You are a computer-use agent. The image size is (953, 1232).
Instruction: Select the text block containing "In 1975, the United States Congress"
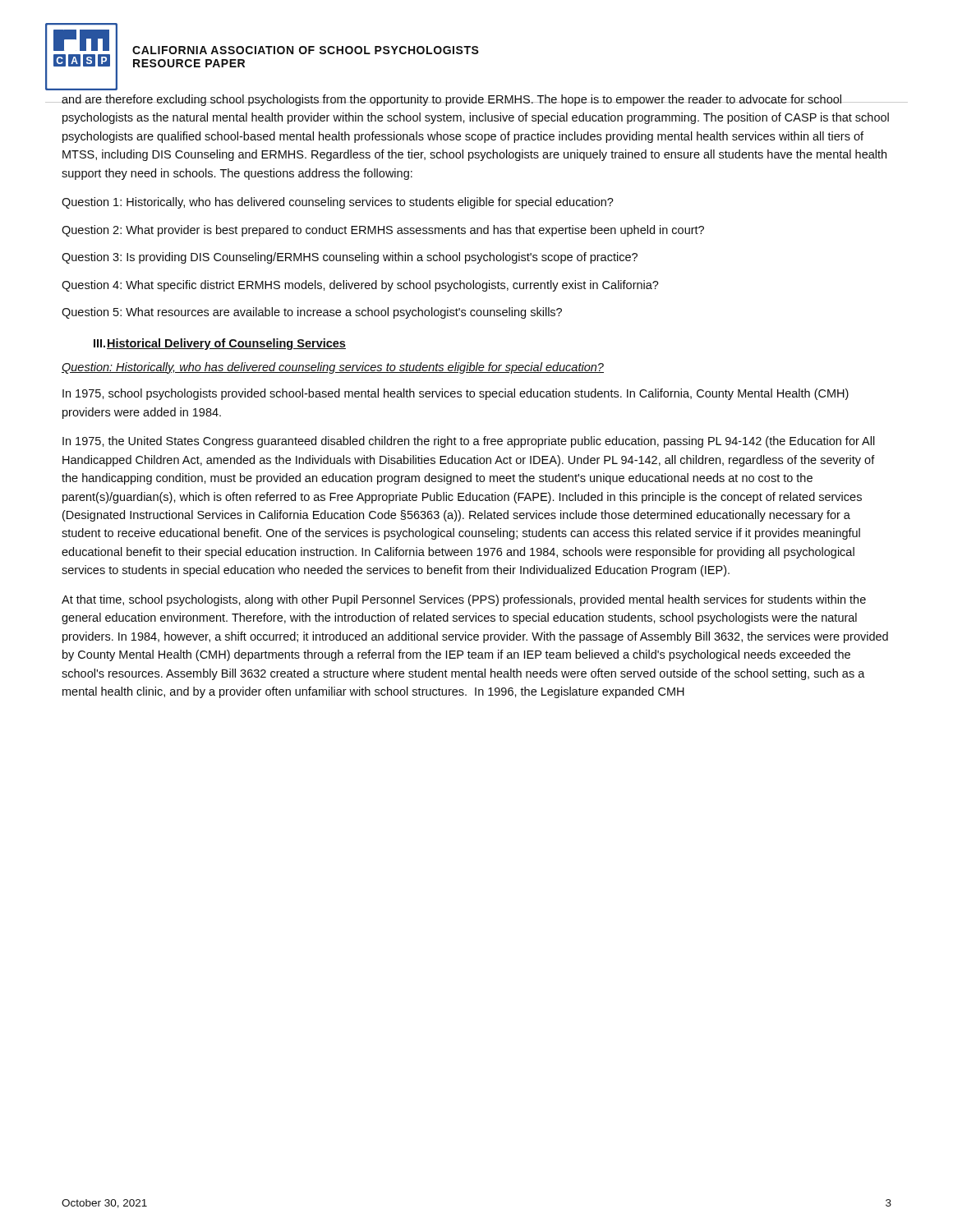point(468,506)
